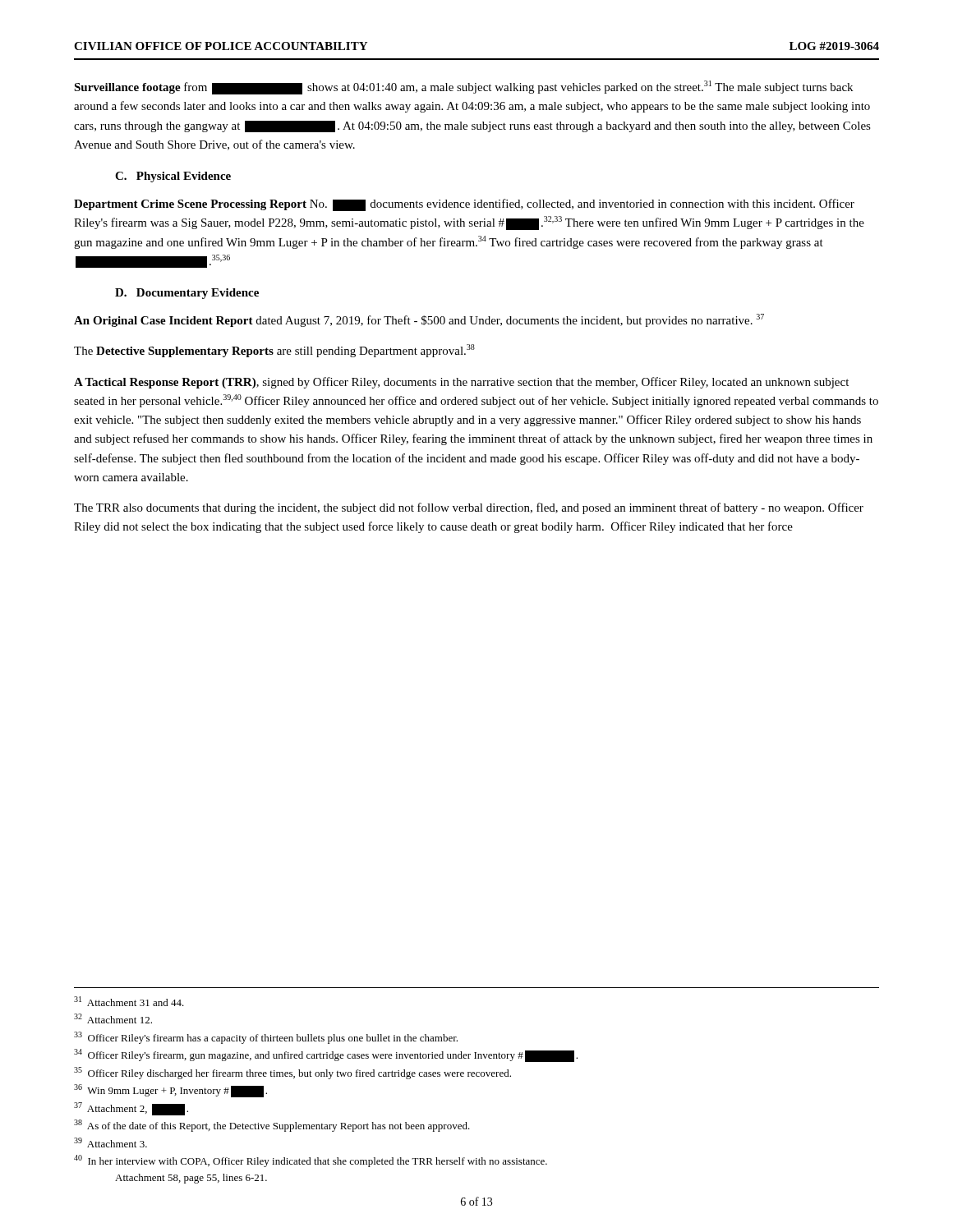953x1232 pixels.
Task: Find the footnote with the text "33 Officer Riley's"
Action: (x=266, y=1037)
